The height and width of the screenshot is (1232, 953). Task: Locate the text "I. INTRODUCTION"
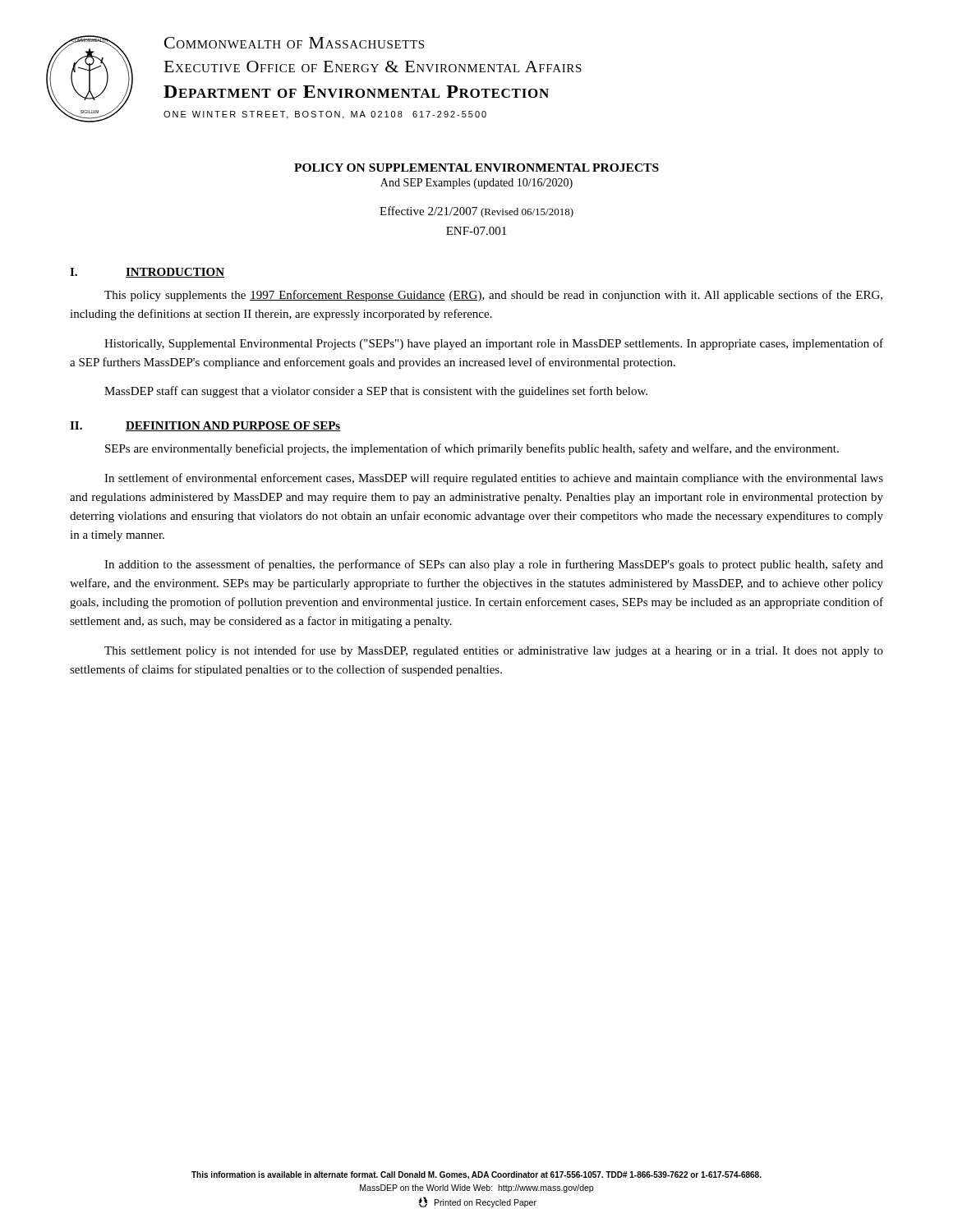[x=147, y=272]
